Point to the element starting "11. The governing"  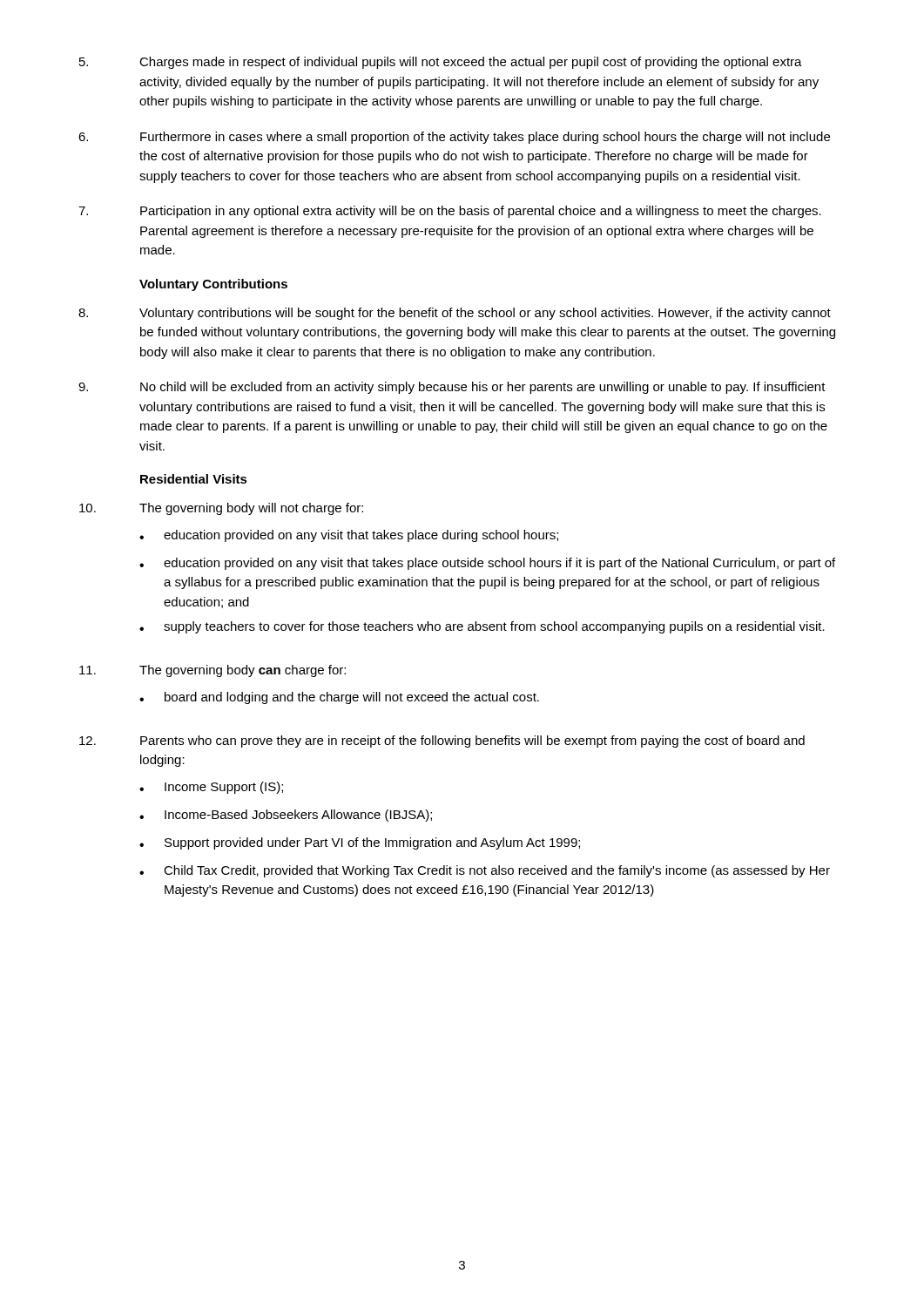pyautogui.click(x=462, y=688)
